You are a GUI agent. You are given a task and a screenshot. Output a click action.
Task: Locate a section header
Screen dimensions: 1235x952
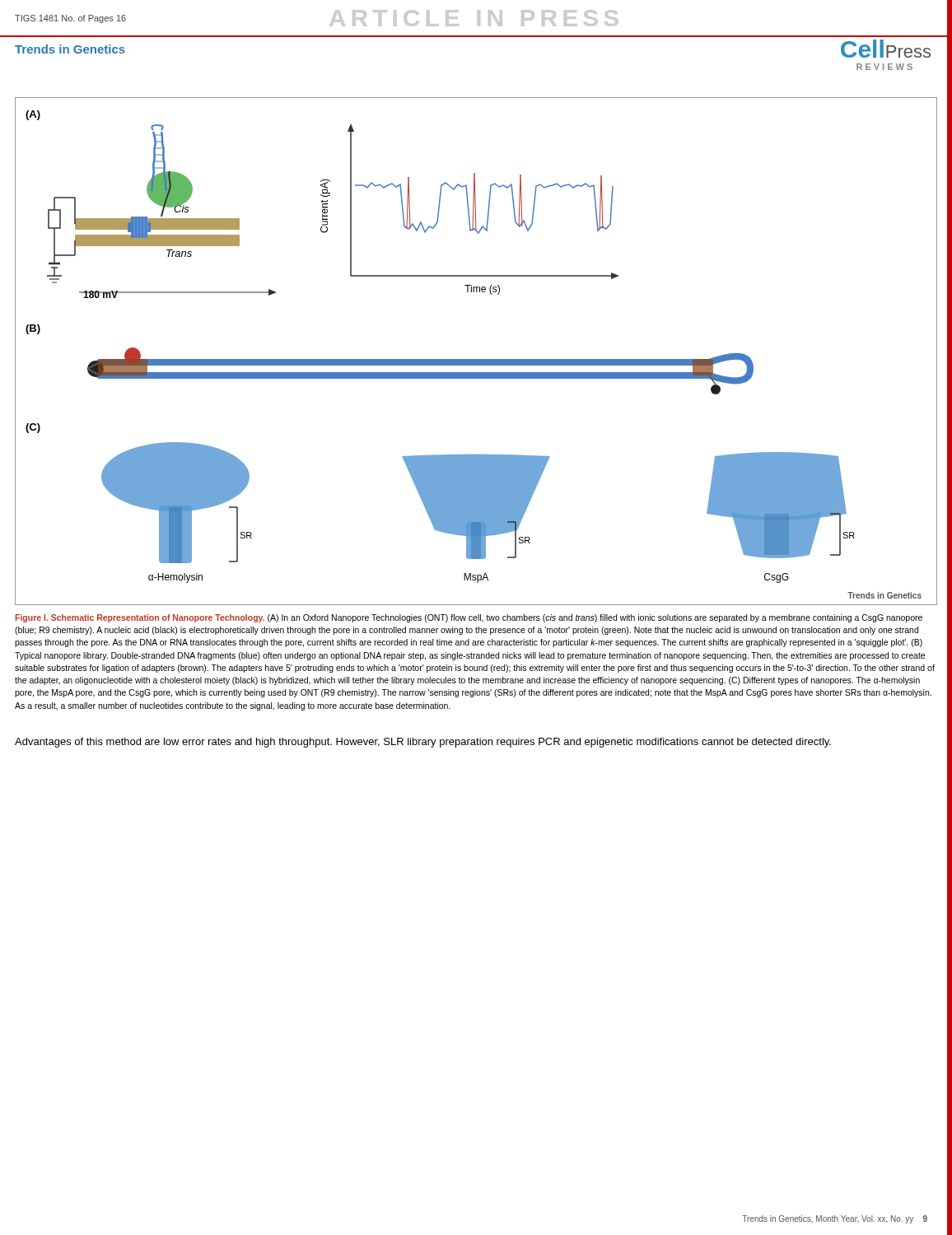click(70, 49)
